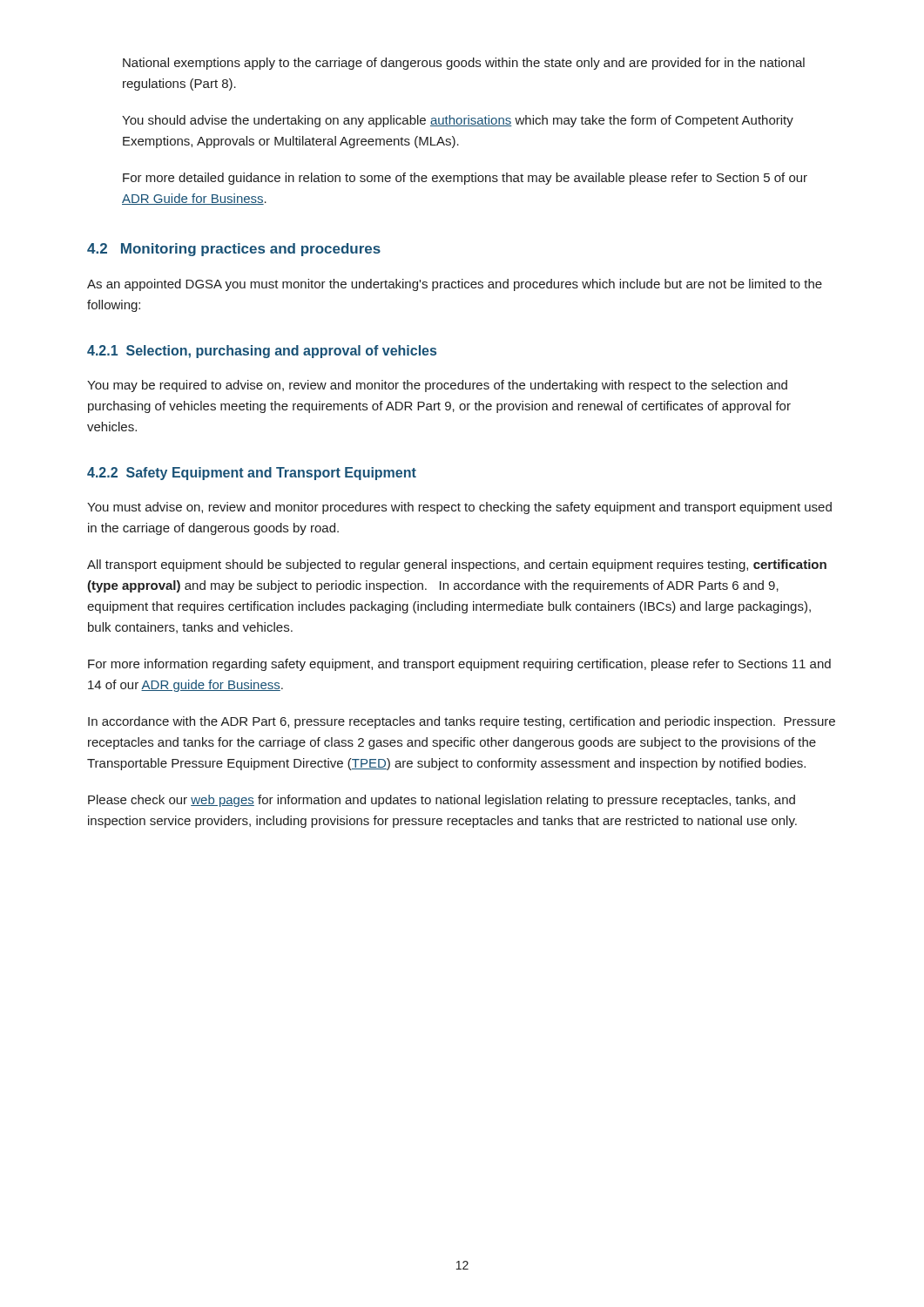
Task: Navigate to the passage starting "In accordance with the ADR Part 6,"
Action: (461, 742)
